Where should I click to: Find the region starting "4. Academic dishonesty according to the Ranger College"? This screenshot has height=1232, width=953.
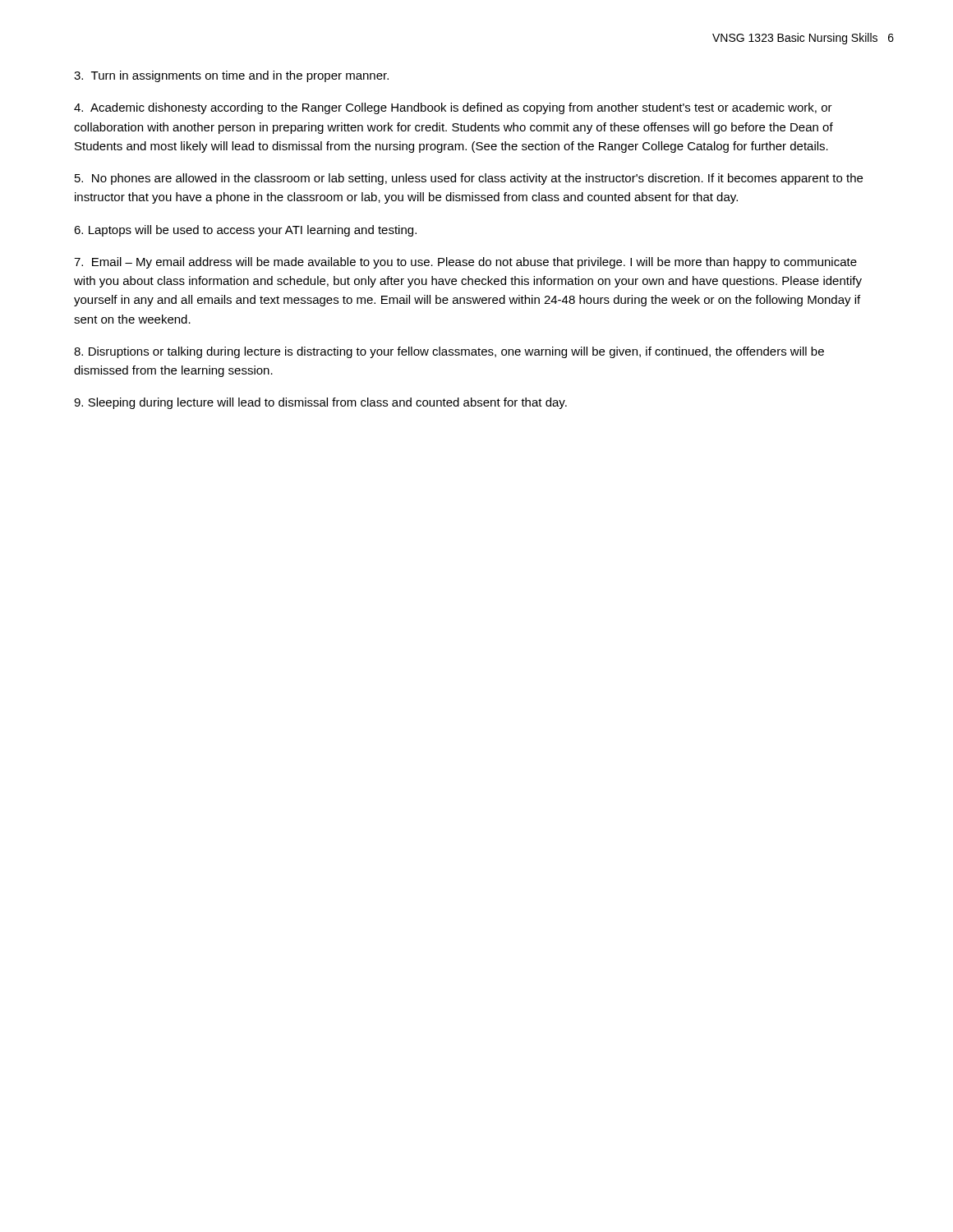[x=453, y=126]
